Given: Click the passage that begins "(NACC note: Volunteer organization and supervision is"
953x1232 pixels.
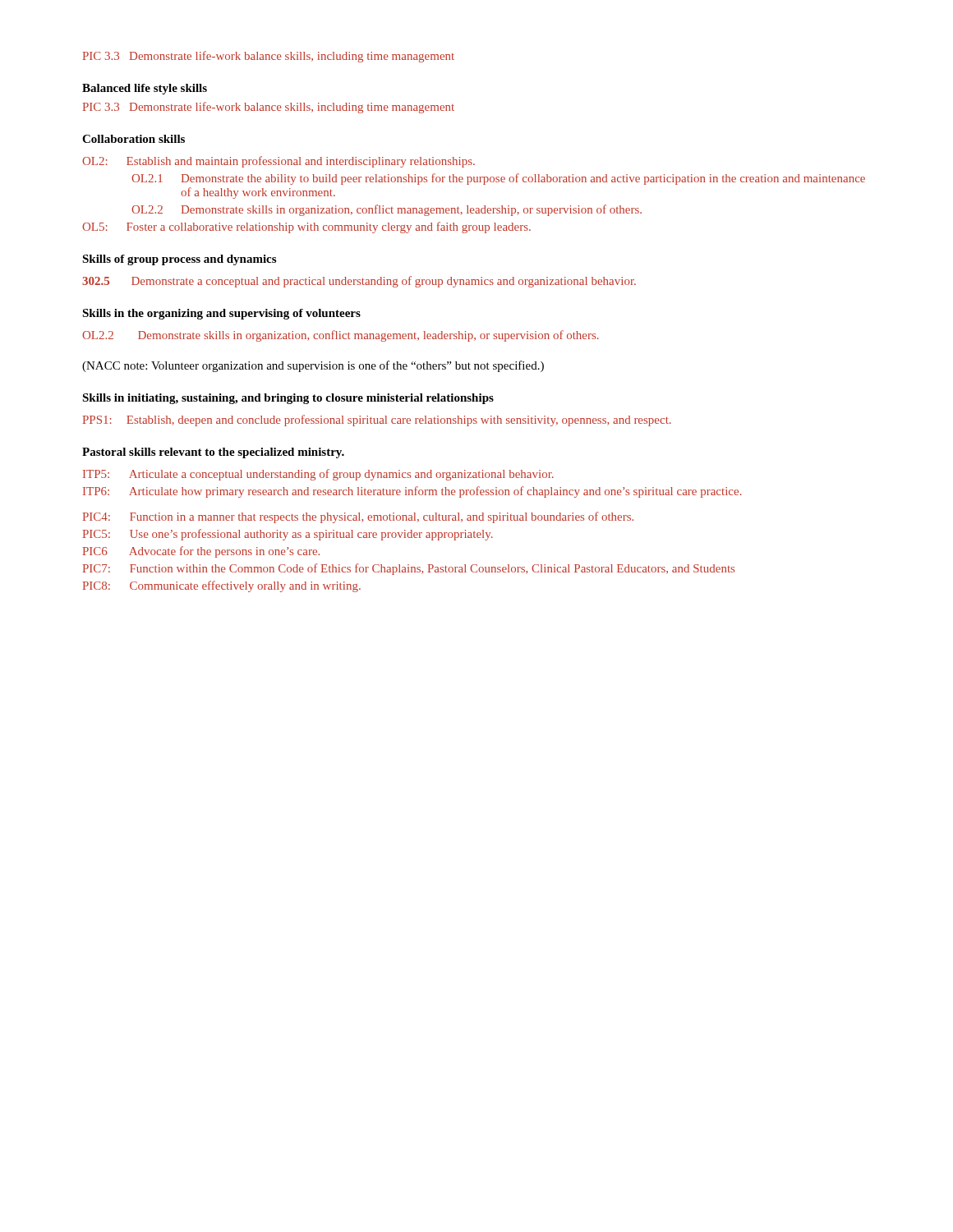Looking at the screenshot, I should point(313,365).
